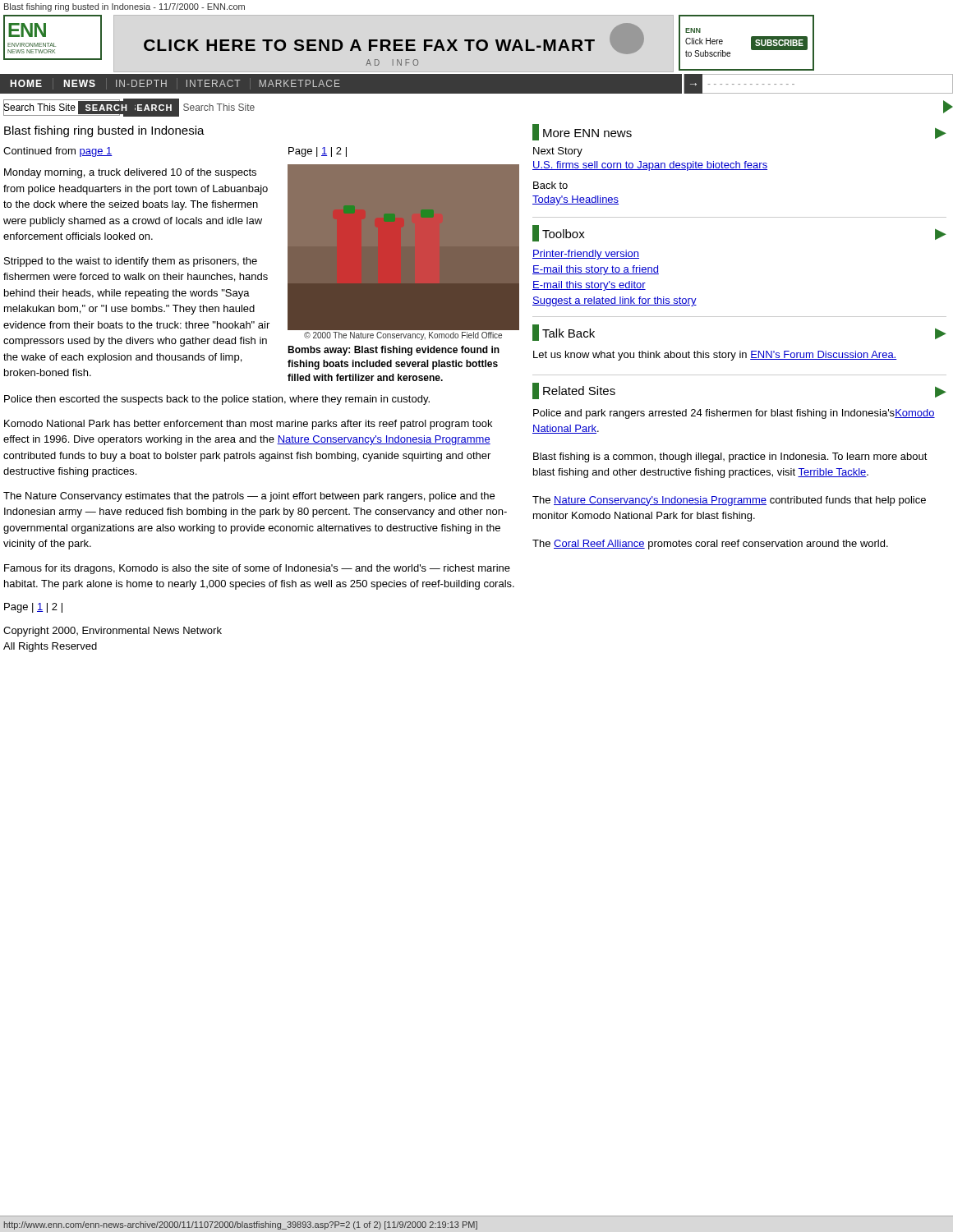953x1232 pixels.
Task: Click on the element starting "Copyright 2000, Environmental News Network All"
Action: click(113, 638)
